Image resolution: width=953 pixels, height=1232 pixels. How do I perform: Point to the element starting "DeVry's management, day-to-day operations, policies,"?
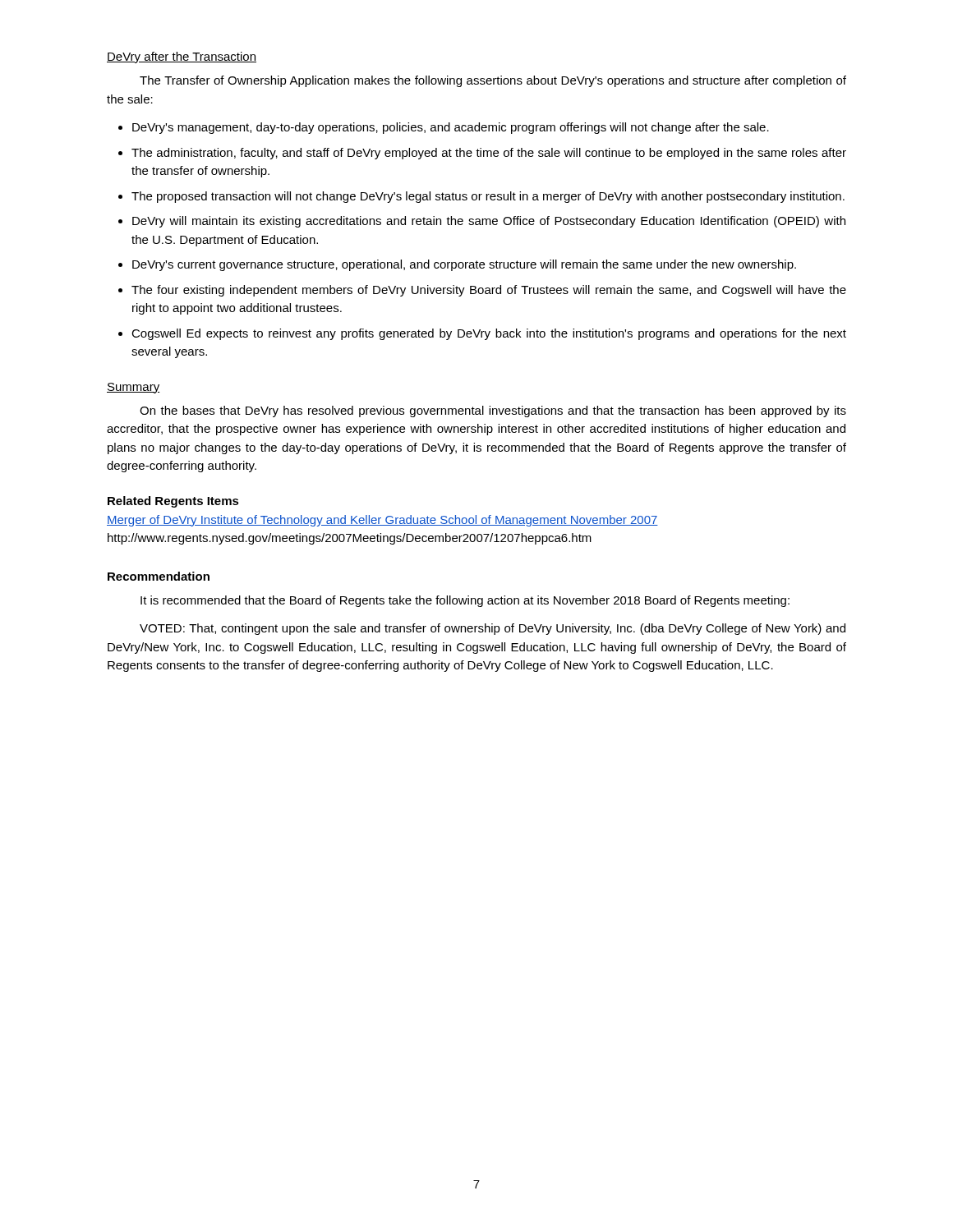pos(450,127)
